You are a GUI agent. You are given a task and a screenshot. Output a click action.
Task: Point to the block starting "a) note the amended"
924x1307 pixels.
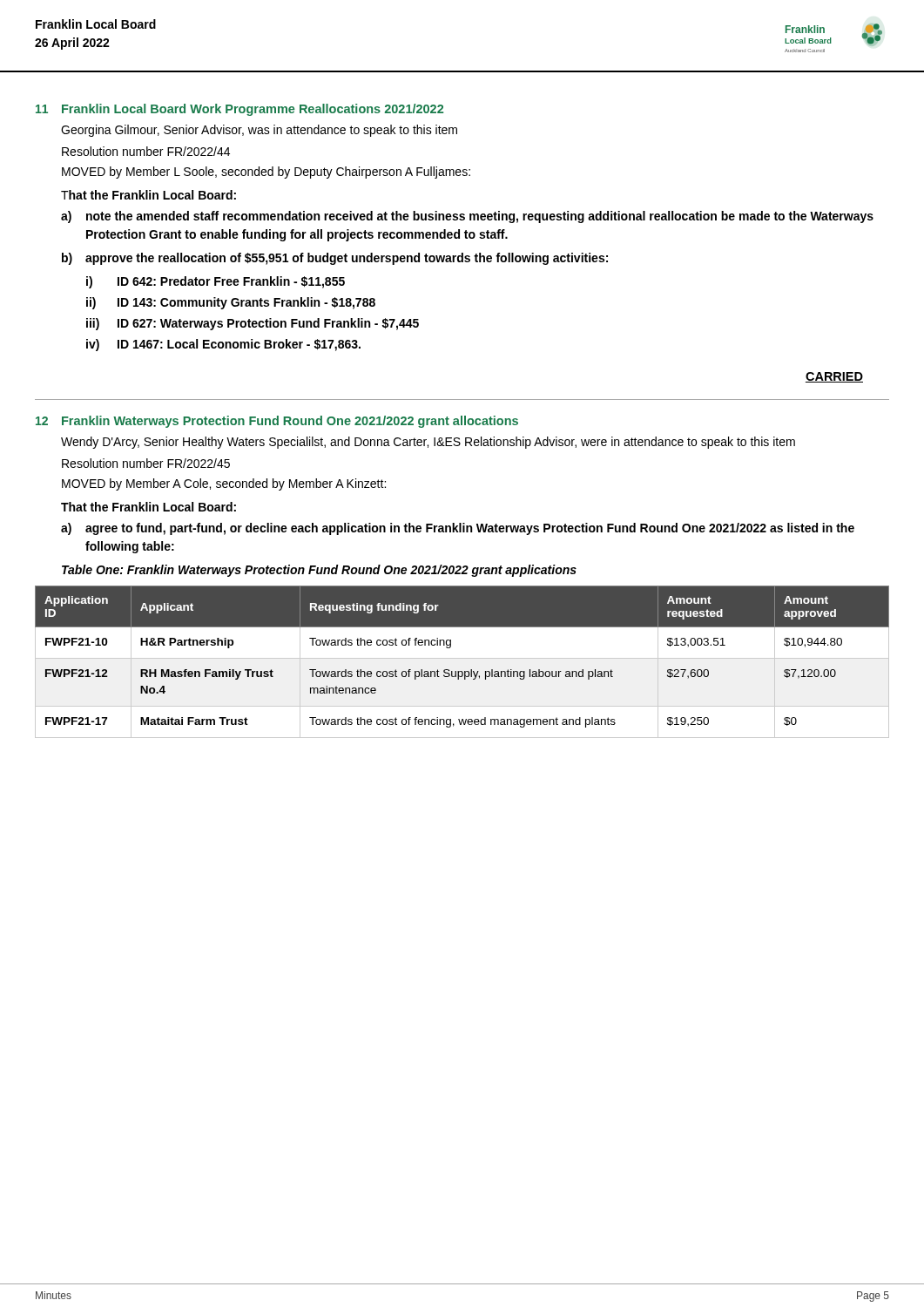pos(475,226)
